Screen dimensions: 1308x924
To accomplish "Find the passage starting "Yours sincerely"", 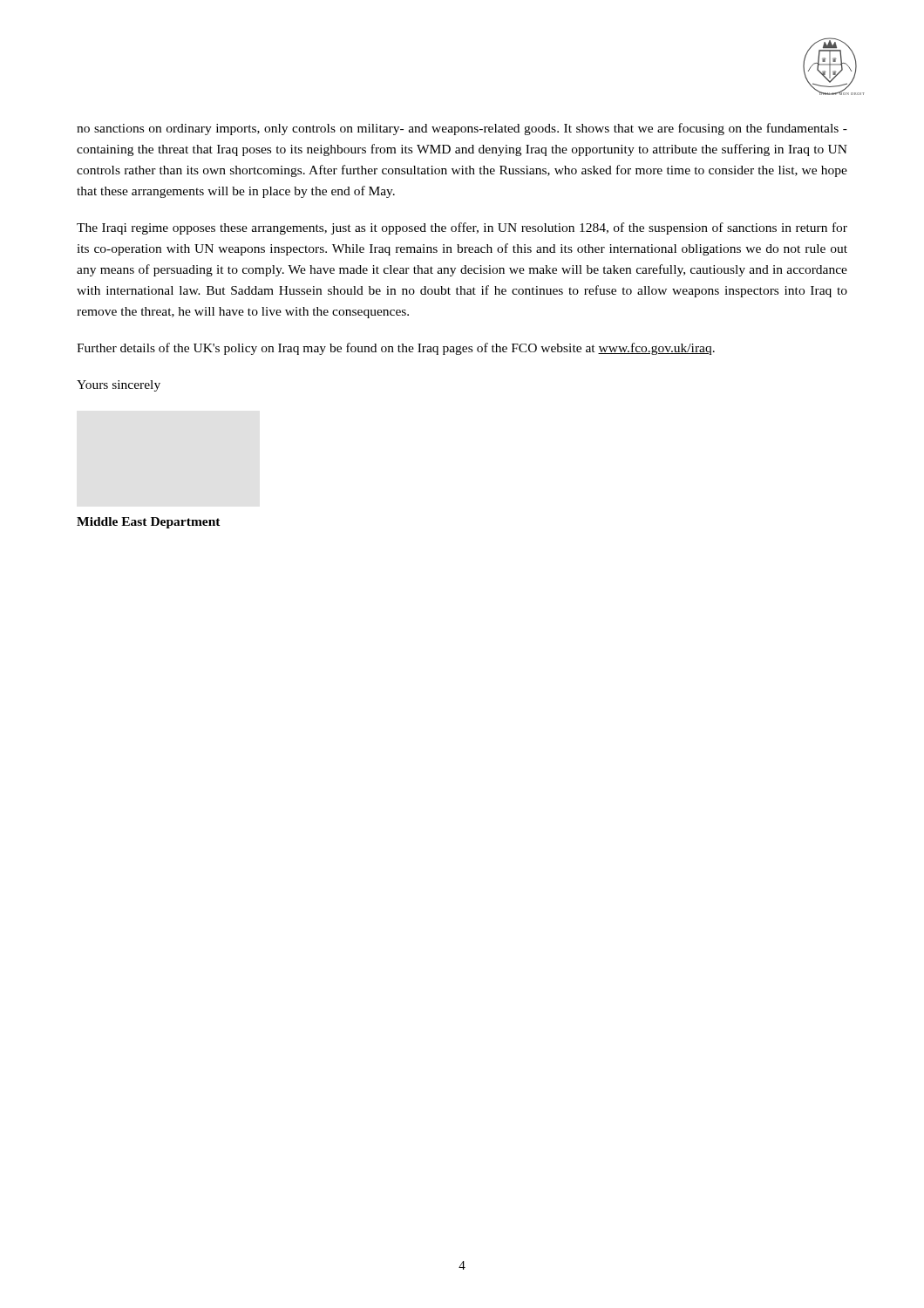I will (119, 384).
